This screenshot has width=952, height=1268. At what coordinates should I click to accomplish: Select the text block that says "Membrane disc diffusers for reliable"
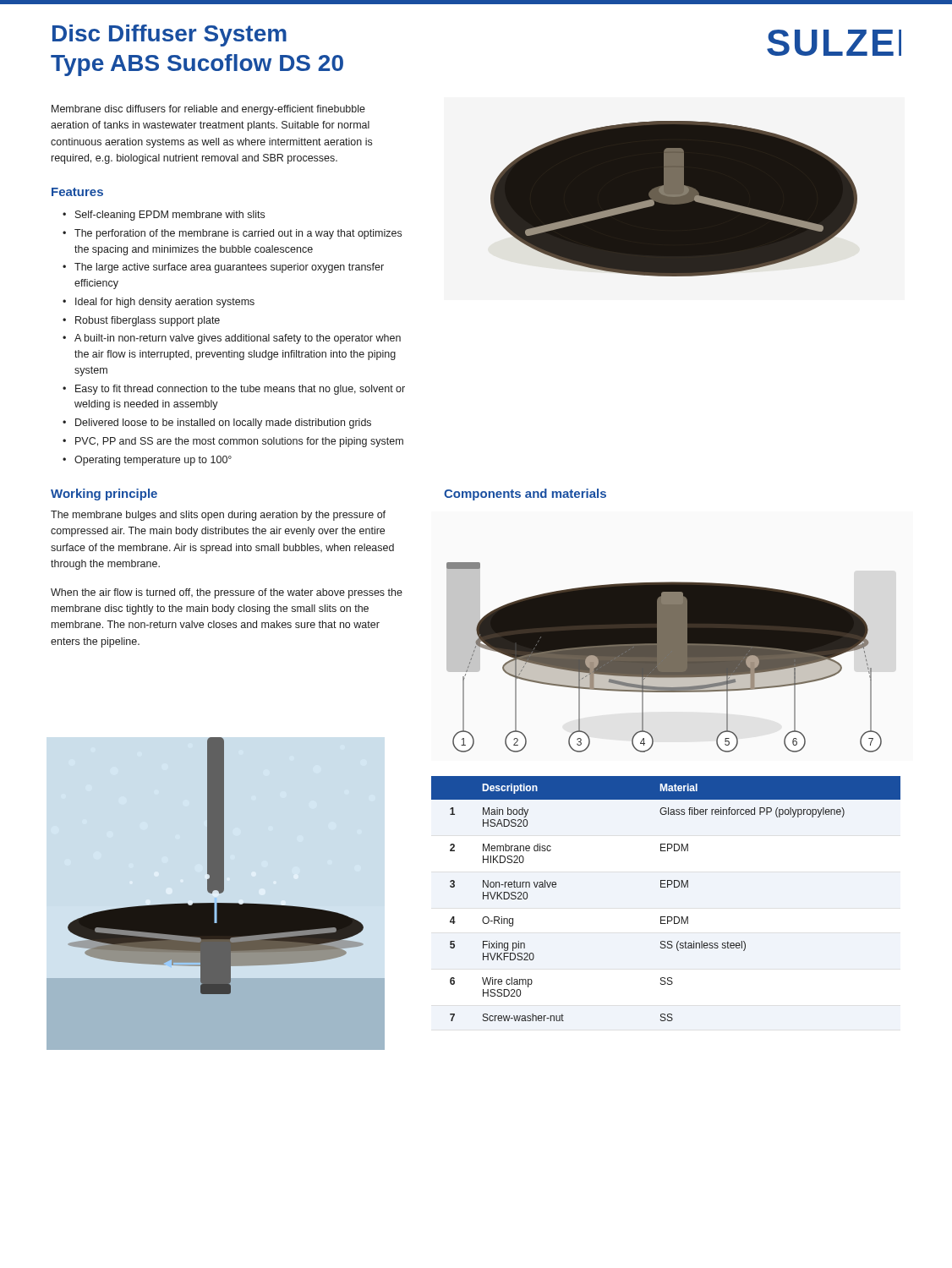(x=228, y=134)
